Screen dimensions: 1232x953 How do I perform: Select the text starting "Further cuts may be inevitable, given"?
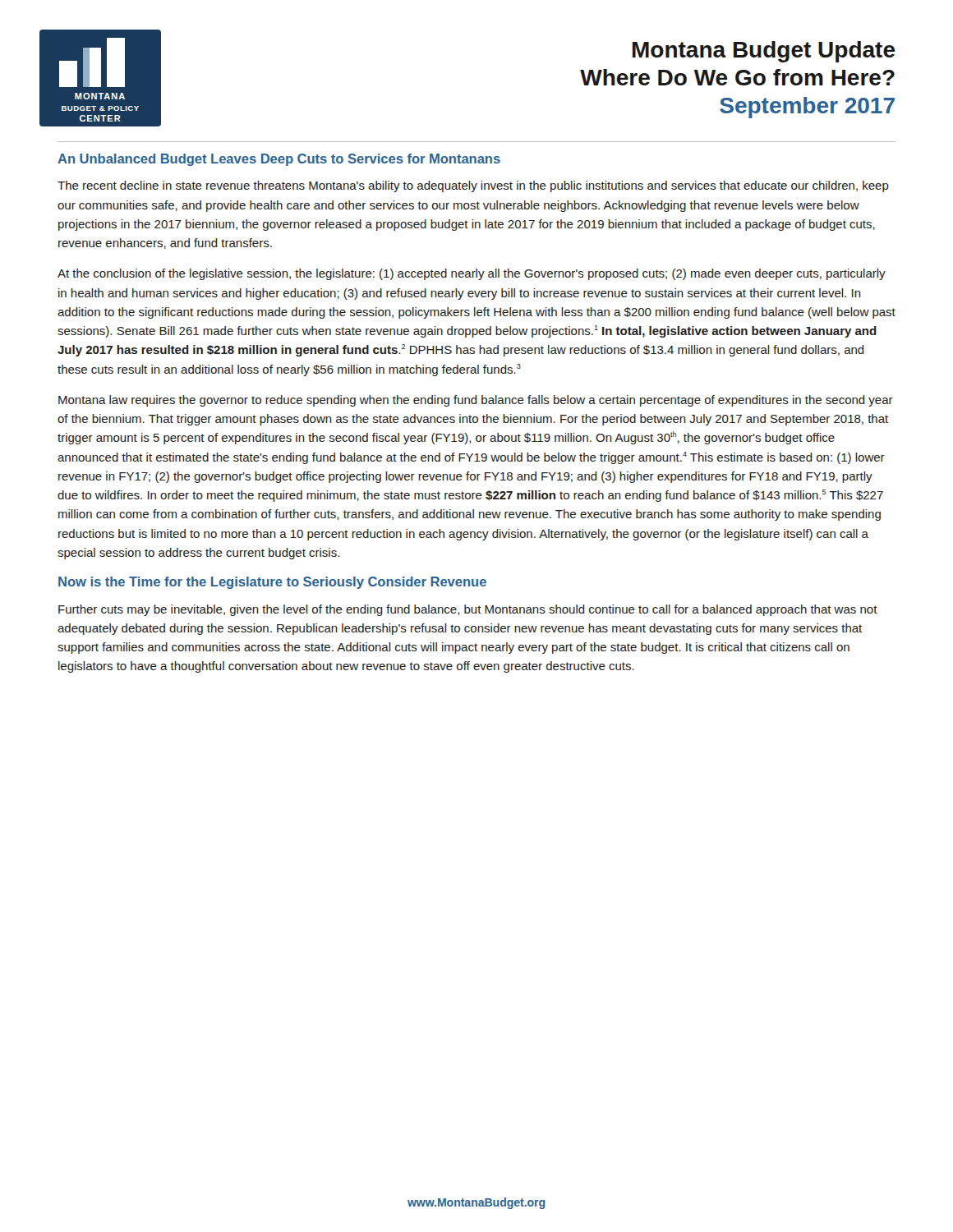click(467, 637)
